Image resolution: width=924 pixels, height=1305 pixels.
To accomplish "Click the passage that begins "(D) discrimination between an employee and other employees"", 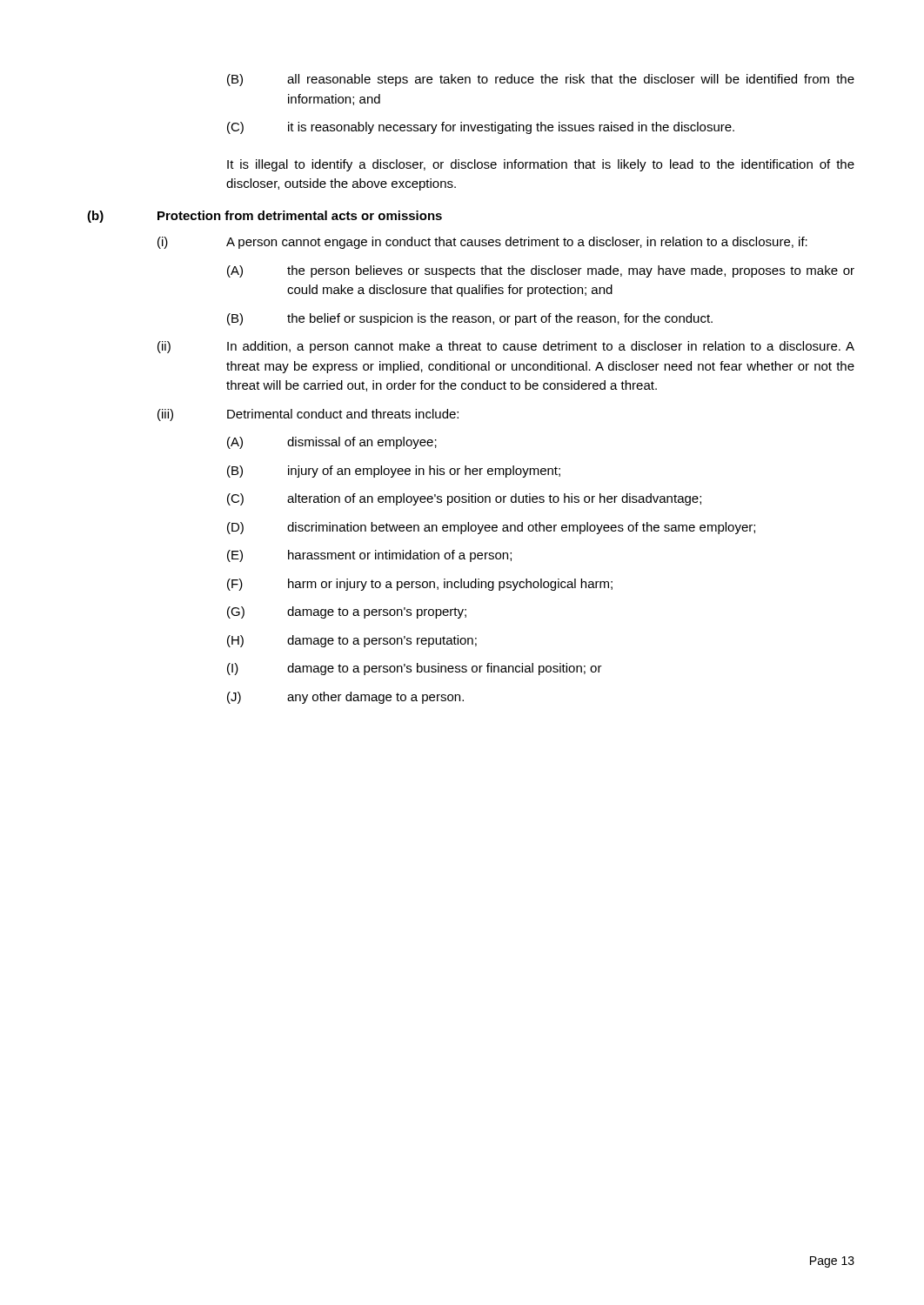I will (540, 527).
